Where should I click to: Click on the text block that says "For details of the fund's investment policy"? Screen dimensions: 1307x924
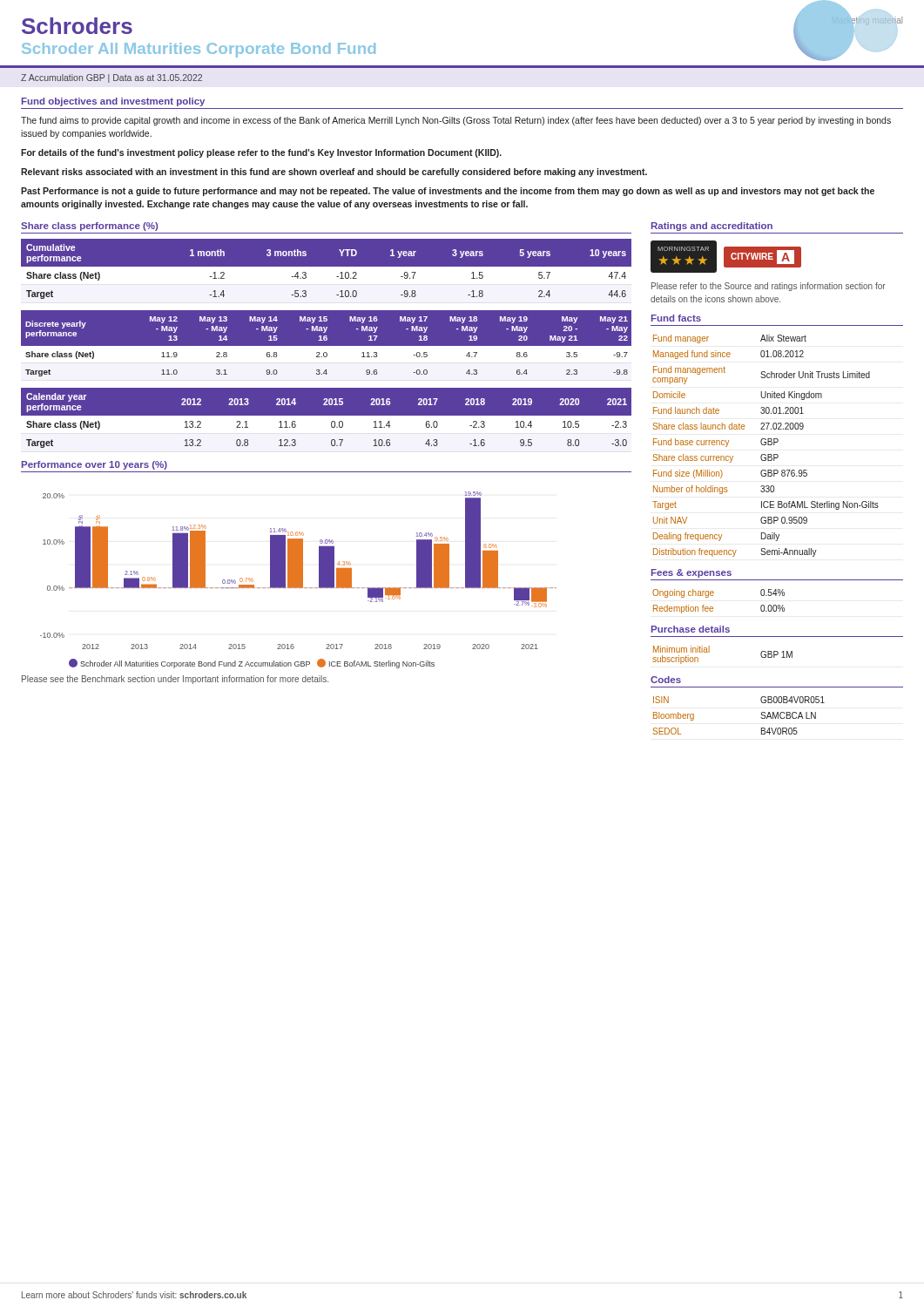261,153
